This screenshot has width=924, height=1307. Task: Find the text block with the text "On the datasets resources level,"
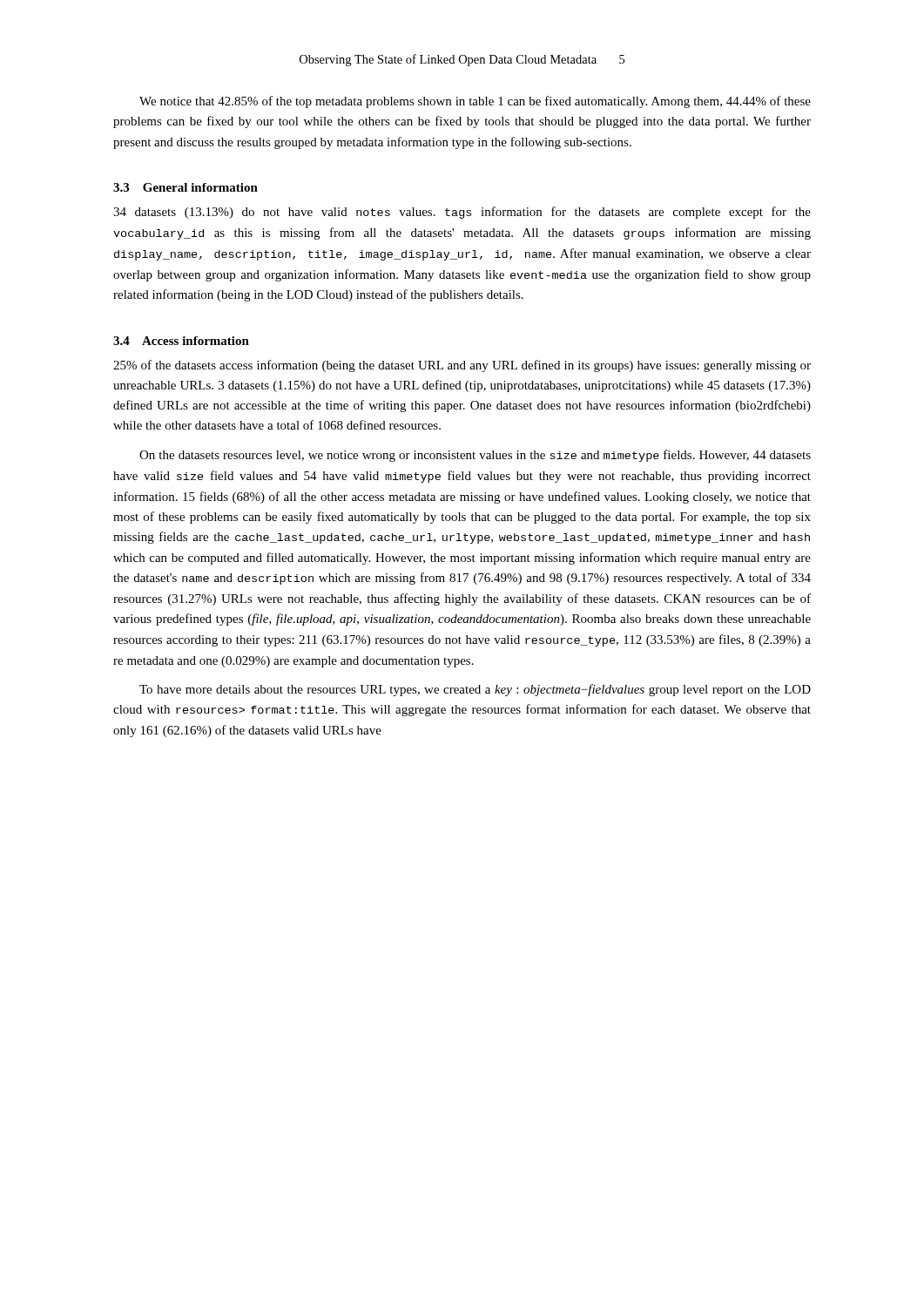[x=462, y=558]
